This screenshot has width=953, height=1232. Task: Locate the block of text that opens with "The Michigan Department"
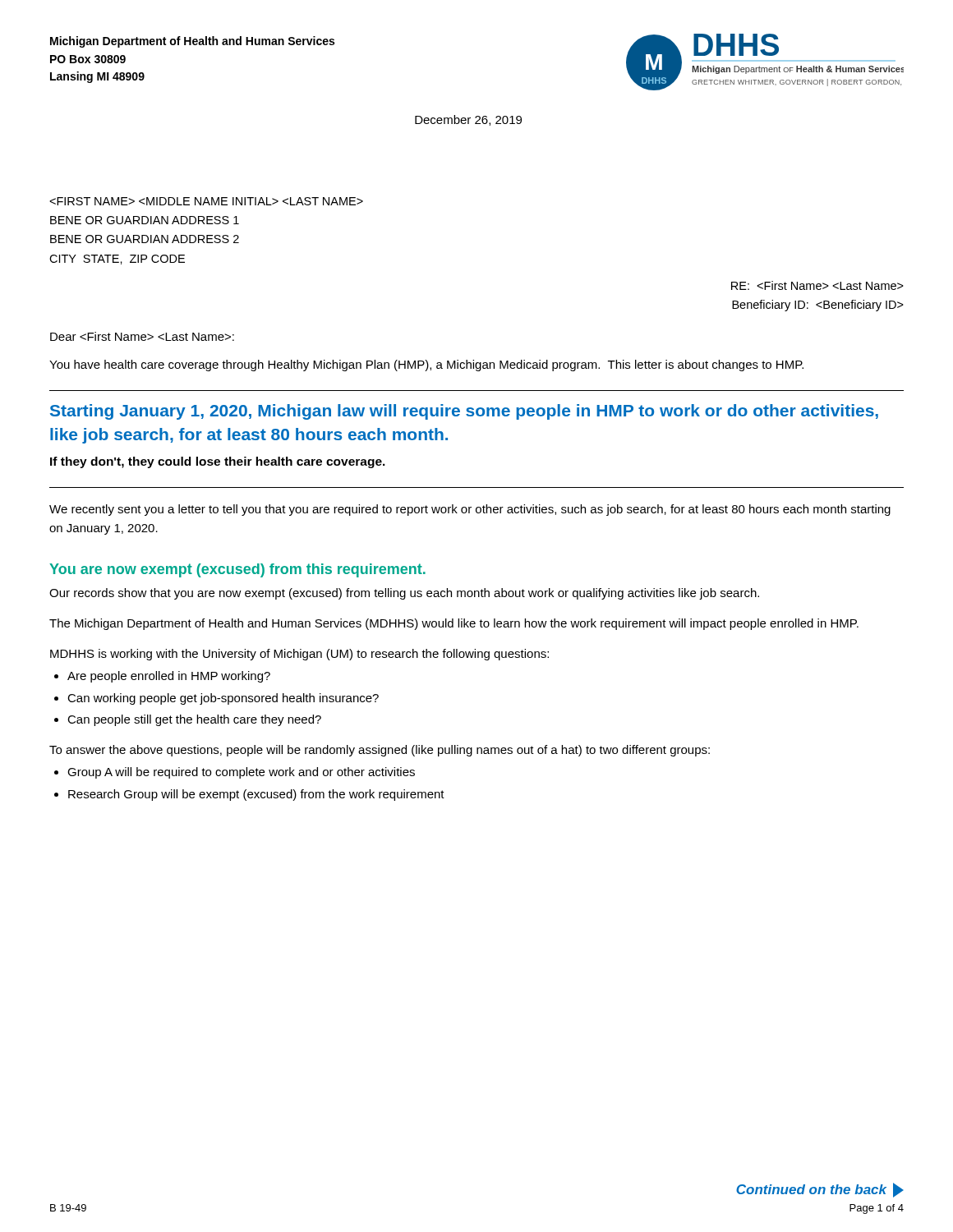454,623
